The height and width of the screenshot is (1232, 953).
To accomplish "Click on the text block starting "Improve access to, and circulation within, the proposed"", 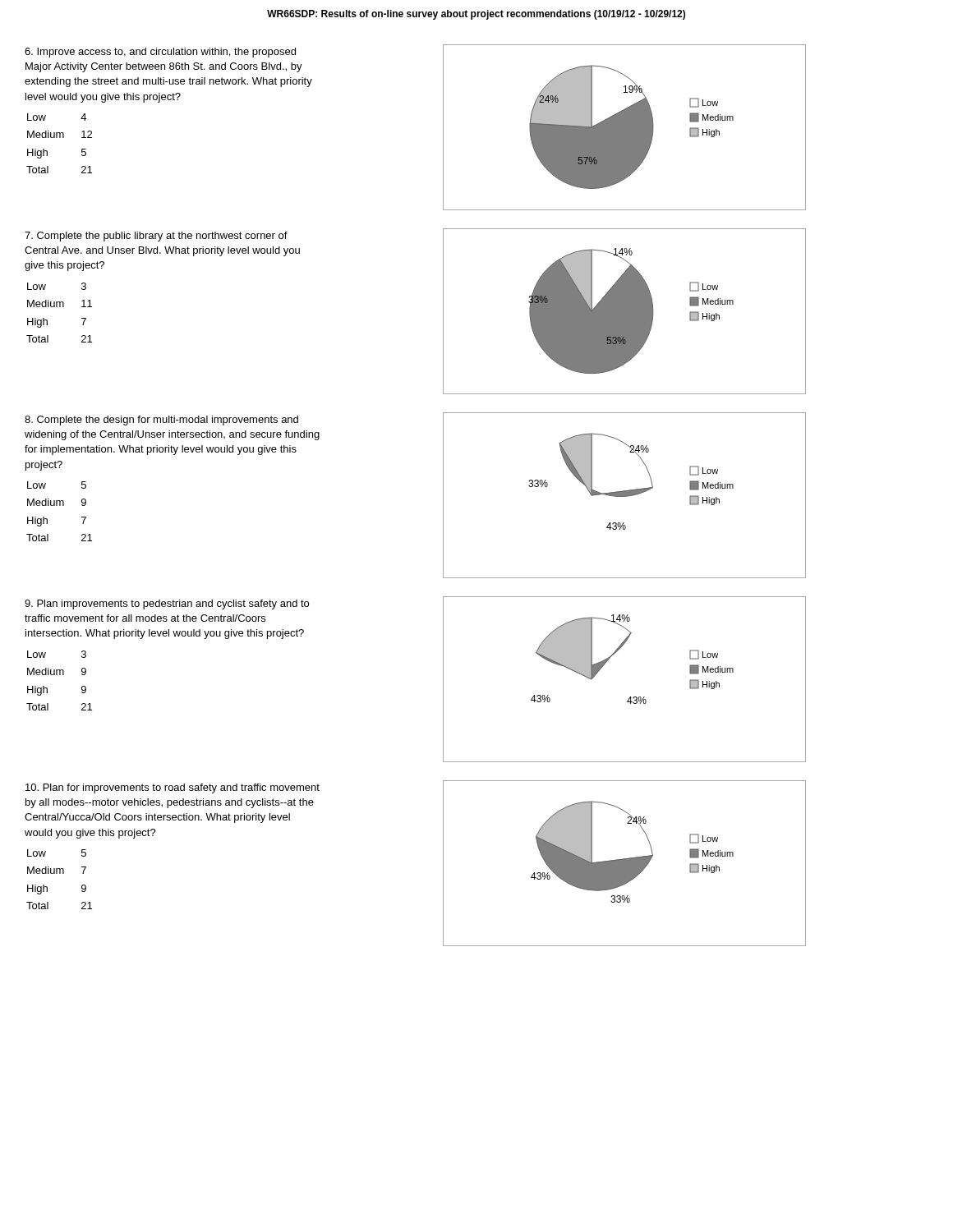I will click(160, 53).
